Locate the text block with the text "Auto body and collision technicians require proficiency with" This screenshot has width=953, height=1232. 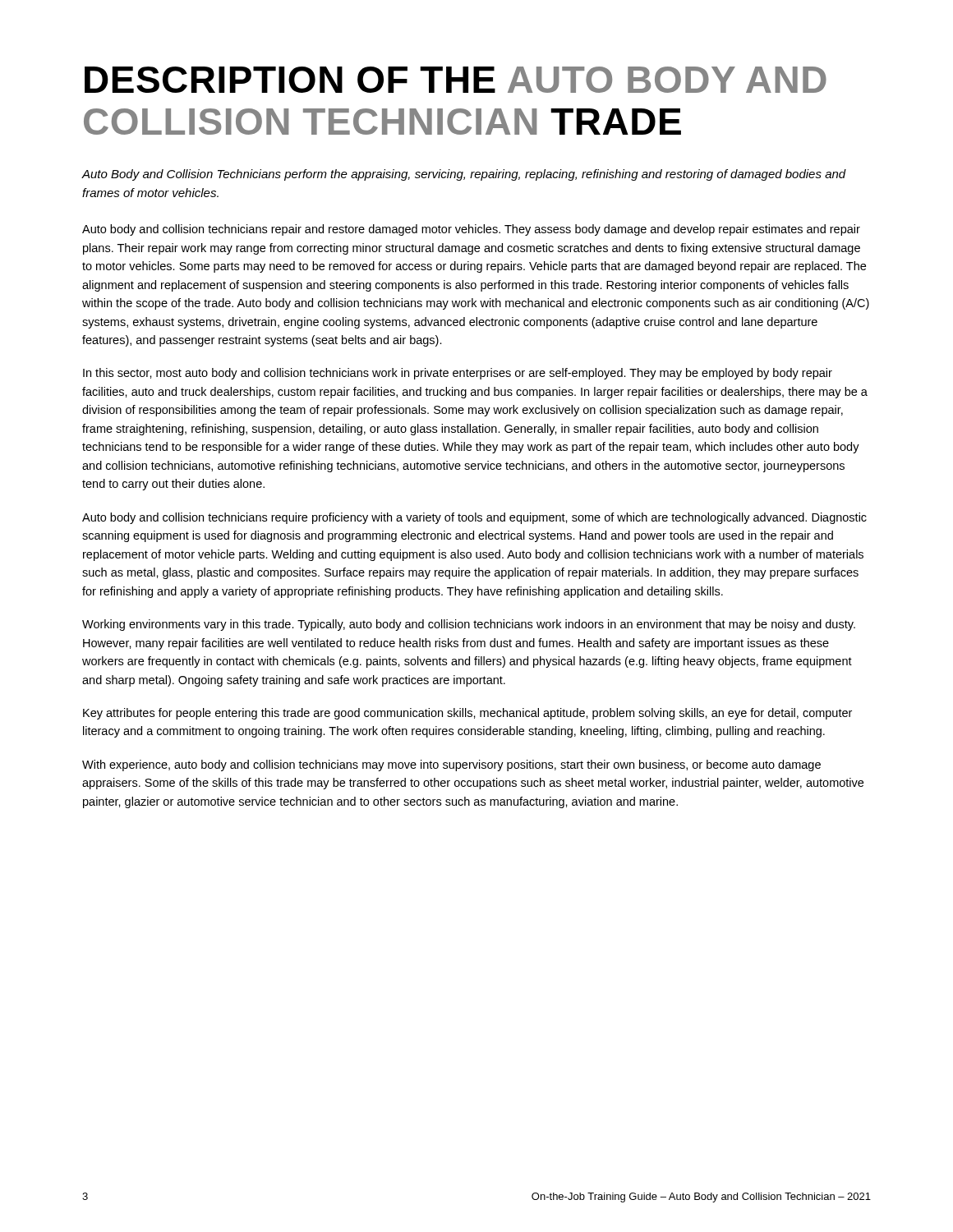pyautogui.click(x=474, y=554)
